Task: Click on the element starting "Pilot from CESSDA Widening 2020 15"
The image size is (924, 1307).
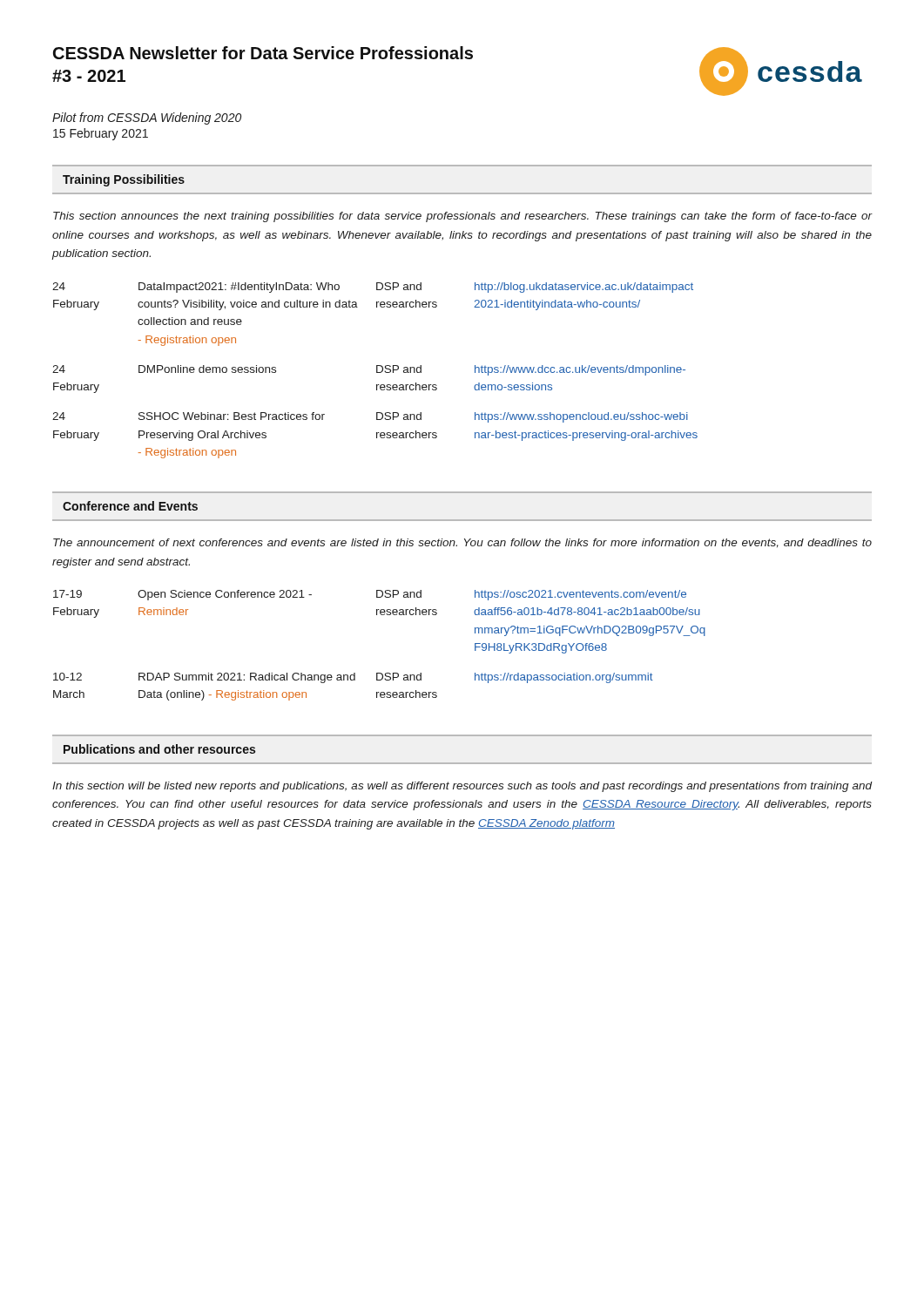Action: coord(147,119)
